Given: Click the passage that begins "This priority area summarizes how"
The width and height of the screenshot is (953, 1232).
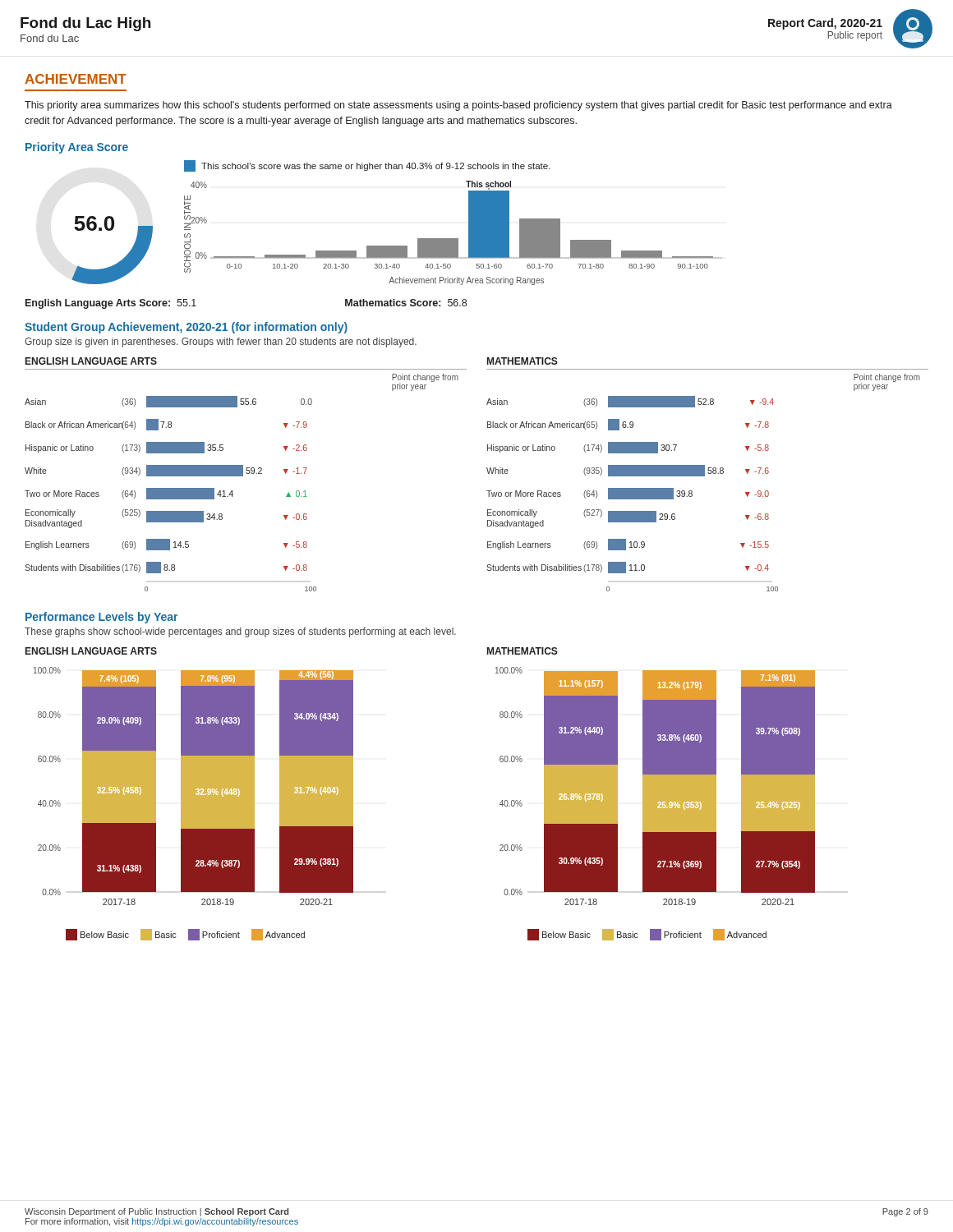Looking at the screenshot, I should coord(458,113).
